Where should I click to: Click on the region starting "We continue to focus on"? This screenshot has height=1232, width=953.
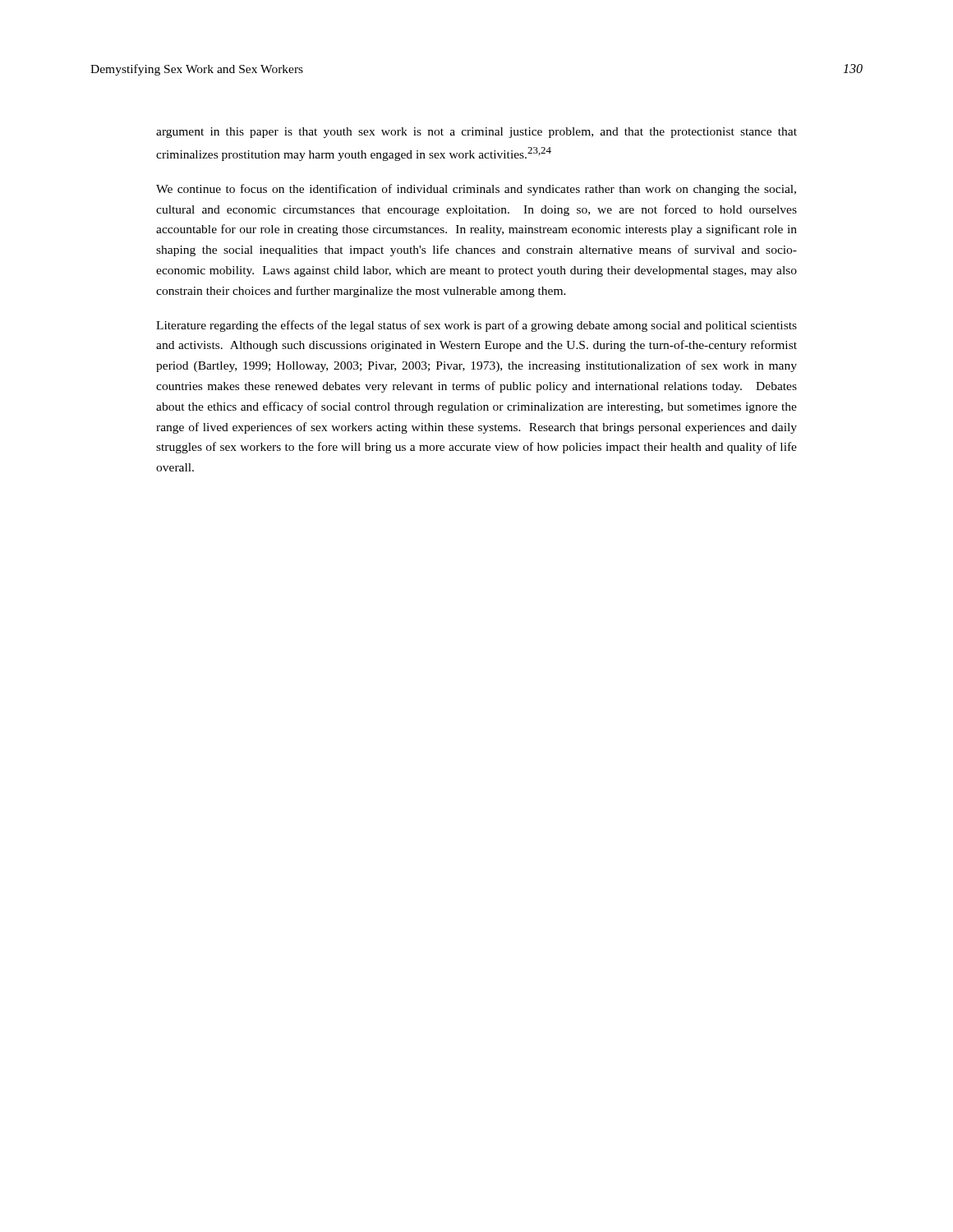tap(476, 239)
